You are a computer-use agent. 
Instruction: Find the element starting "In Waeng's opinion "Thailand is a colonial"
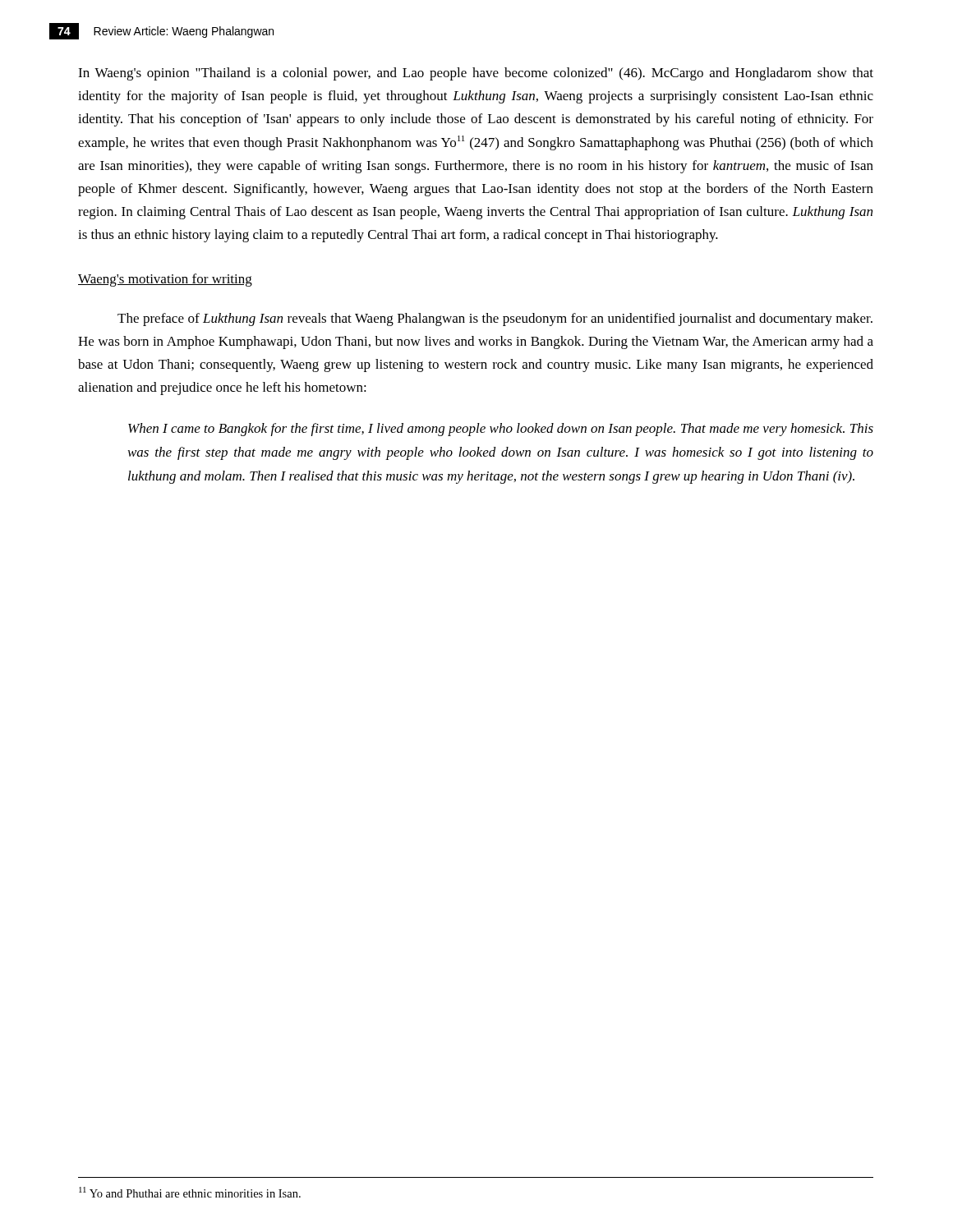point(476,154)
